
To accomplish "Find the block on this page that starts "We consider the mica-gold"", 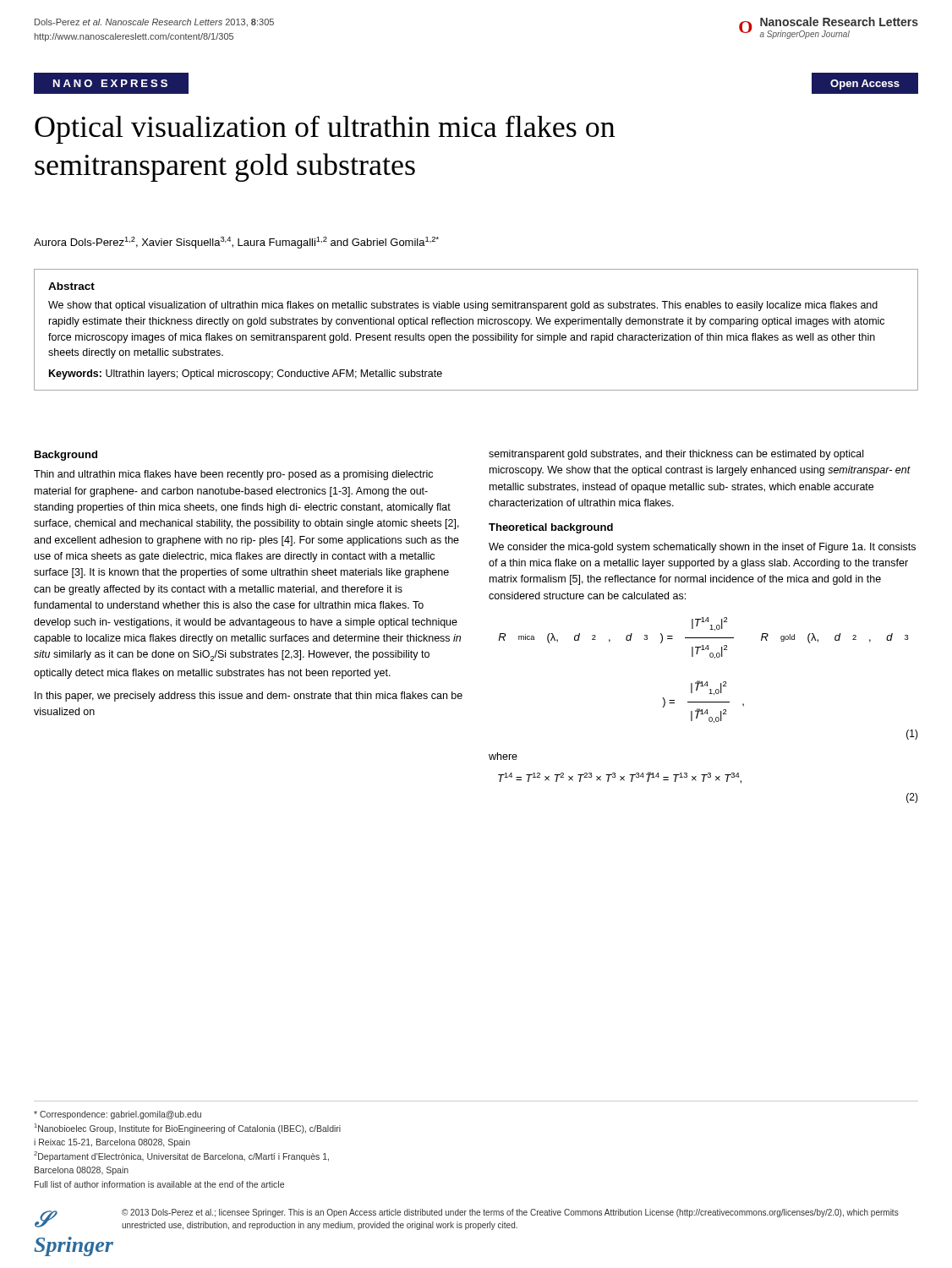I will [x=702, y=571].
